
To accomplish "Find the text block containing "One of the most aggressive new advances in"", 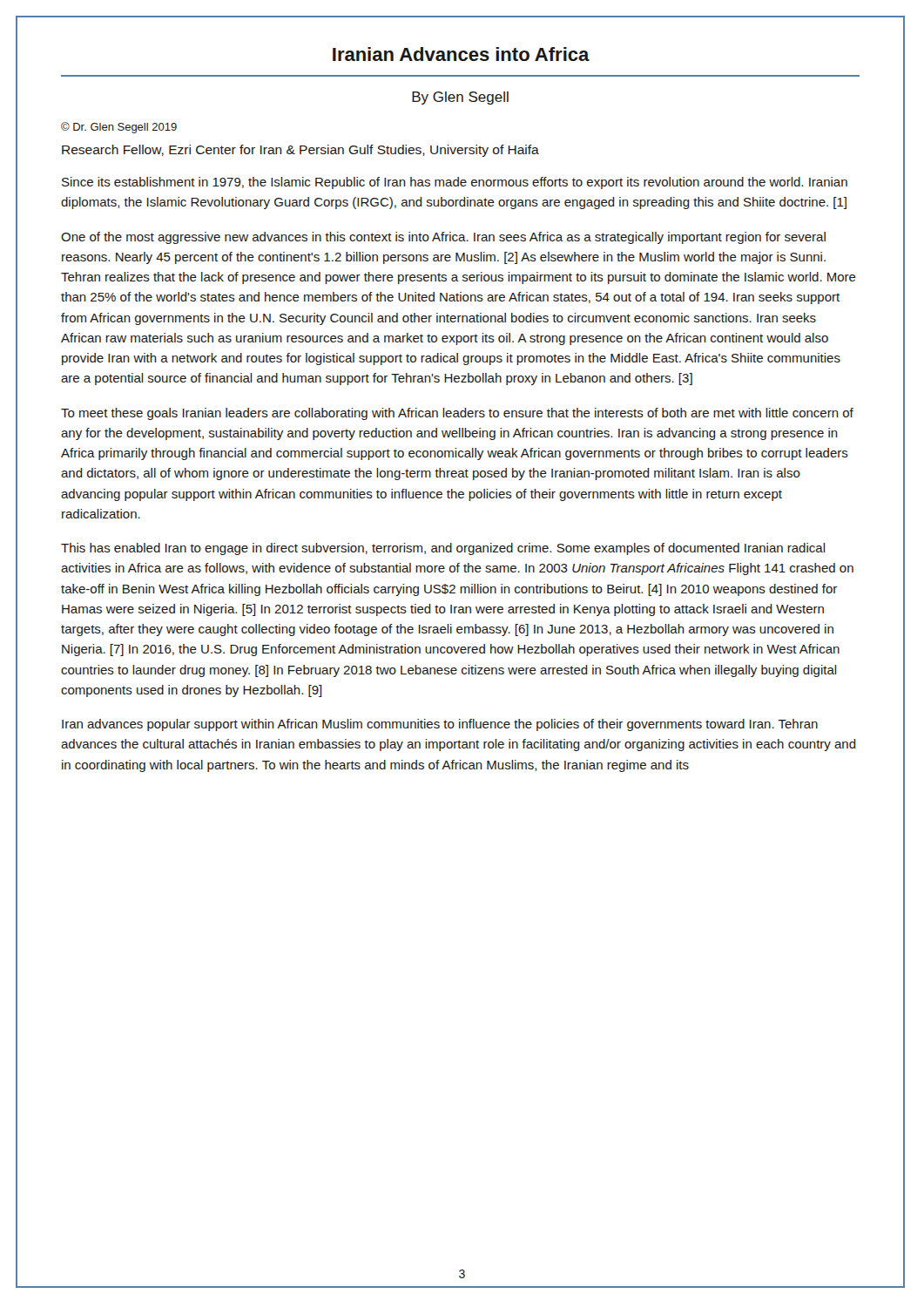I will click(x=458, y=307).
